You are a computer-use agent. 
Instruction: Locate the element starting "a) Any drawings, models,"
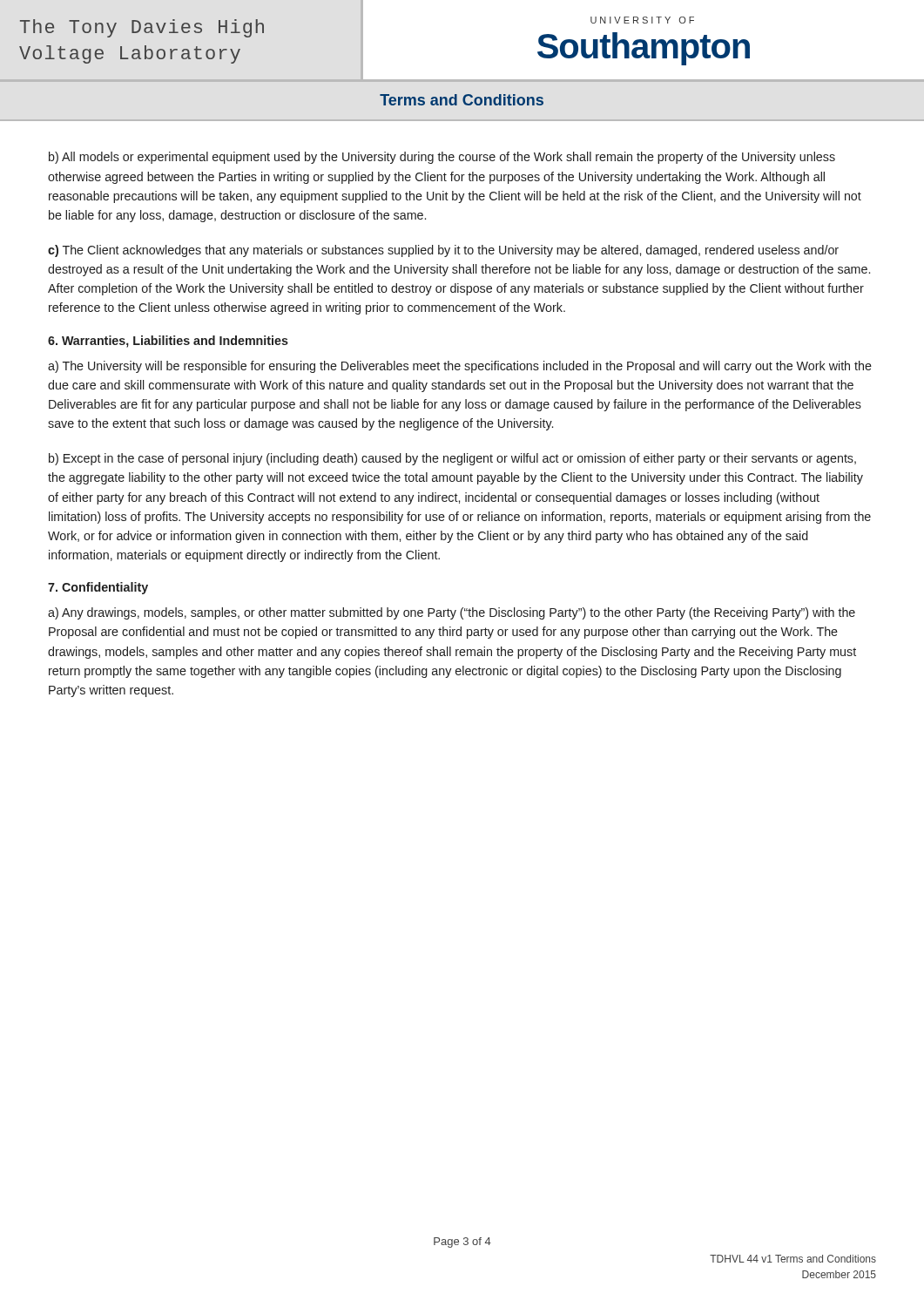pos(452,651)
